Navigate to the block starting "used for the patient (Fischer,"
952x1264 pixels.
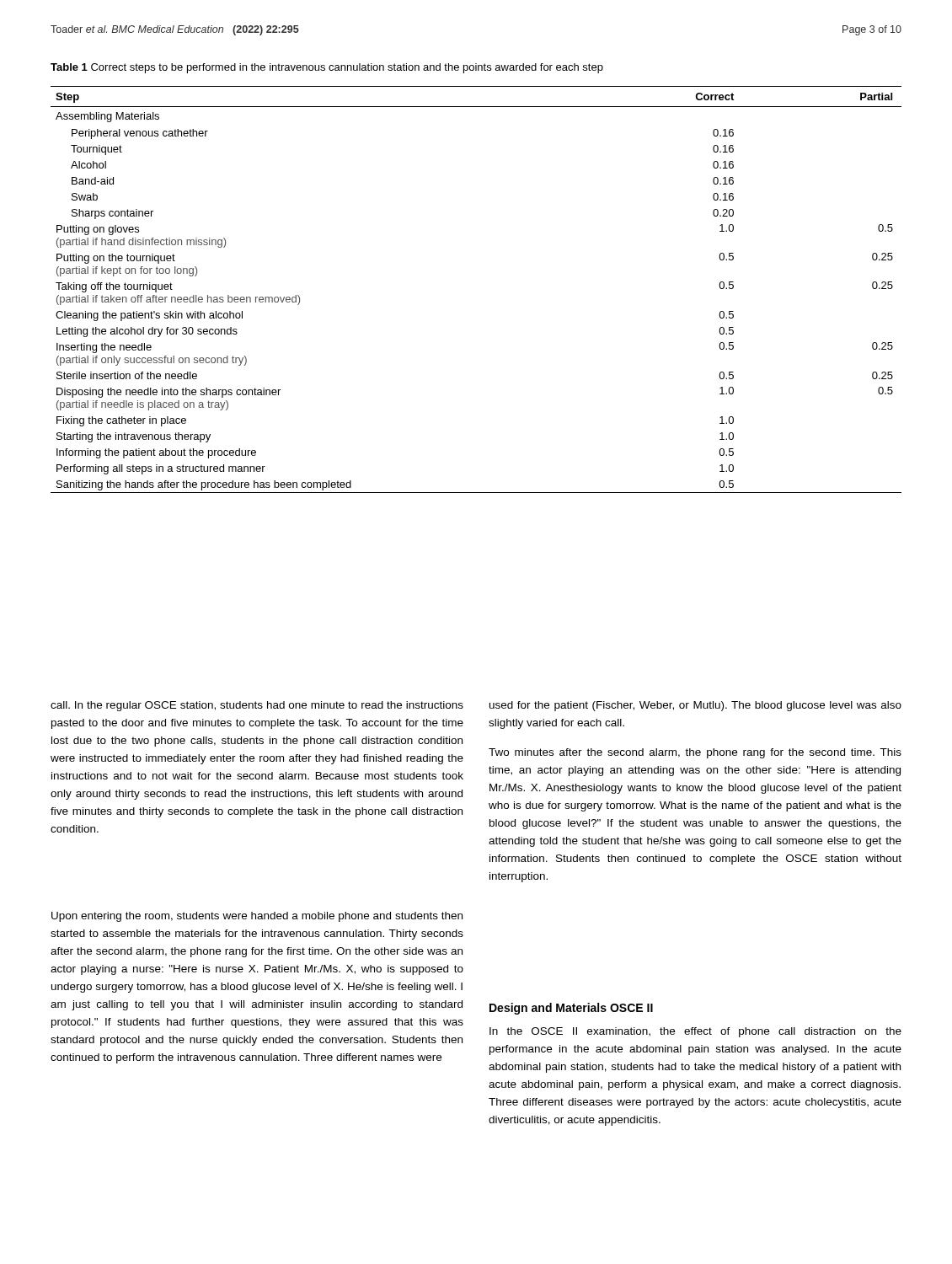pyautogui.click(x=695, y=714)
